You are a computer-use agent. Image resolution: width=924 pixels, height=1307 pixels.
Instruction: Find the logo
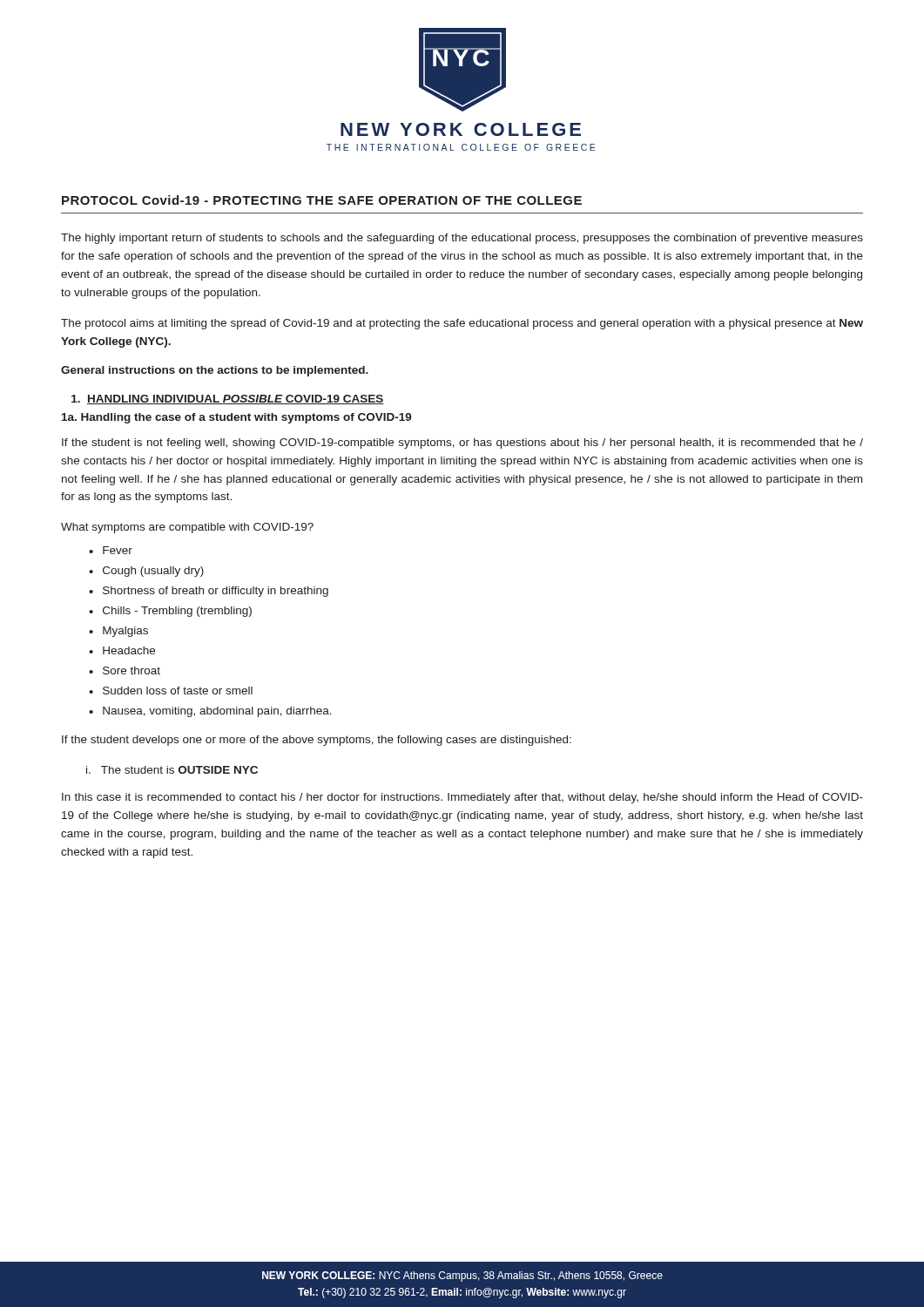click(462, 84)
